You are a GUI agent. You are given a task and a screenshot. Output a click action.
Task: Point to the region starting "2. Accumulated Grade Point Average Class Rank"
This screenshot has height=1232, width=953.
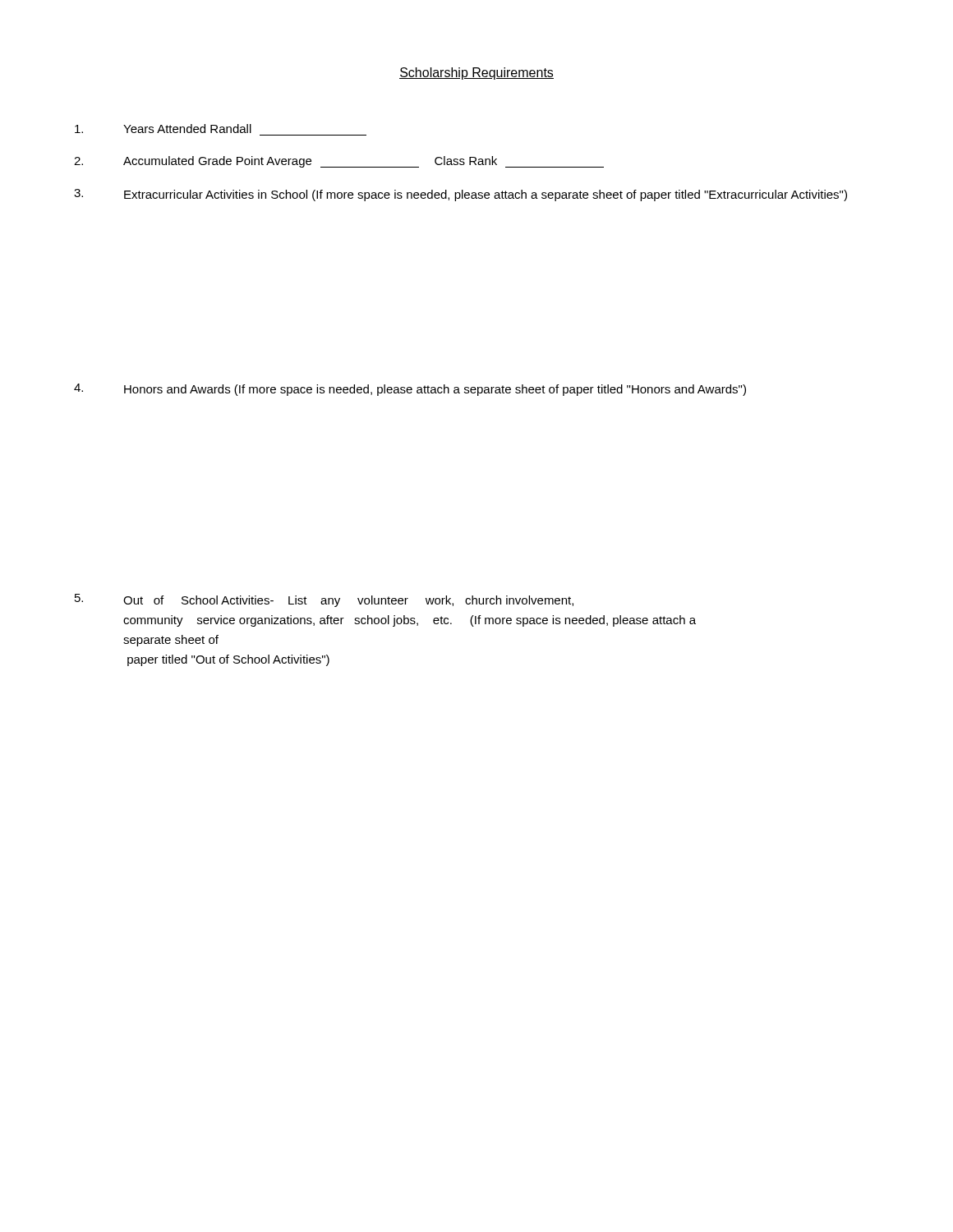[476, 161]
